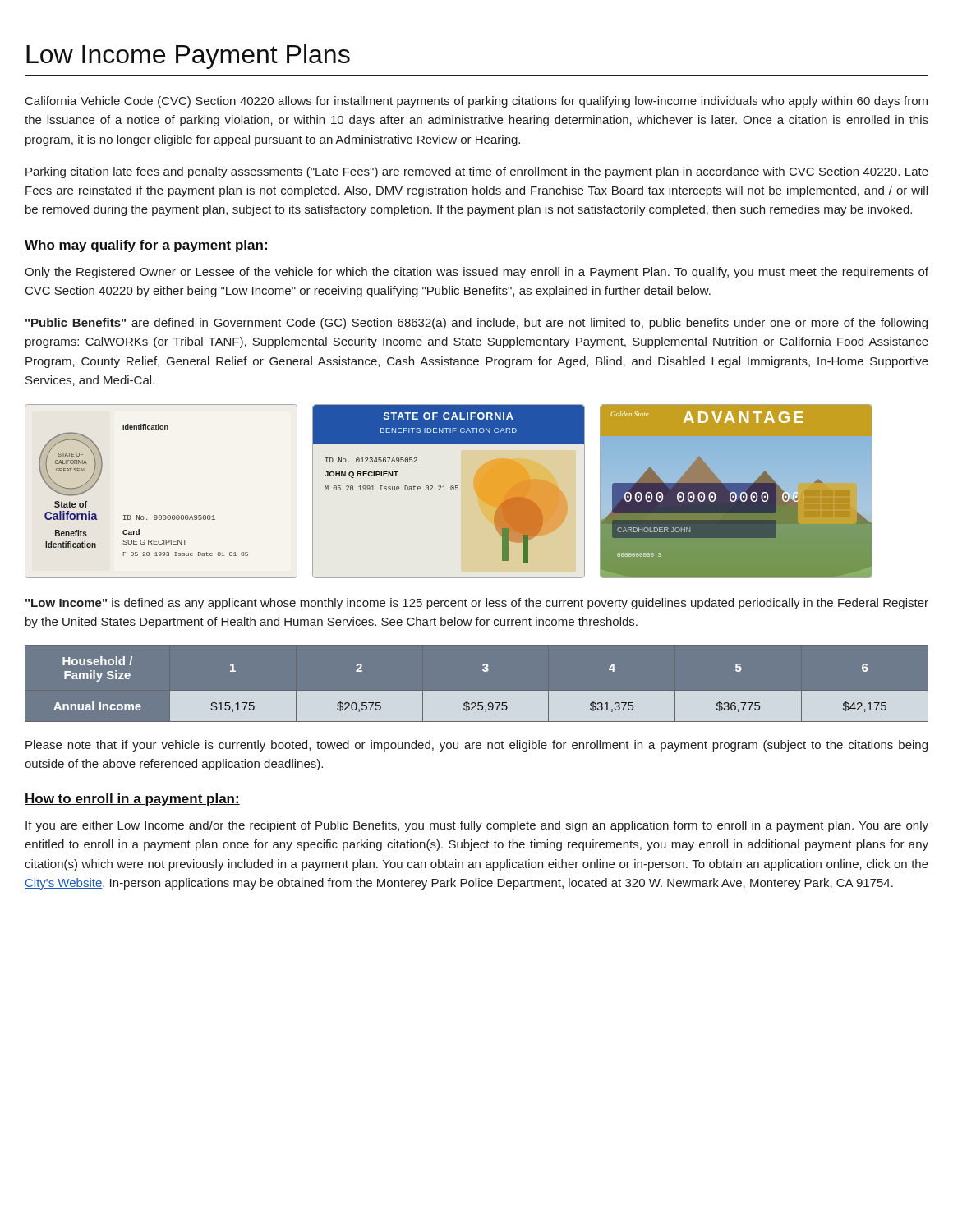Locate the text block with the text ""Public Benefits" are defined in"
Image resolution: width=953 pixels, height=1232 pixels.
pyautogui.click(x=476, y=351)
